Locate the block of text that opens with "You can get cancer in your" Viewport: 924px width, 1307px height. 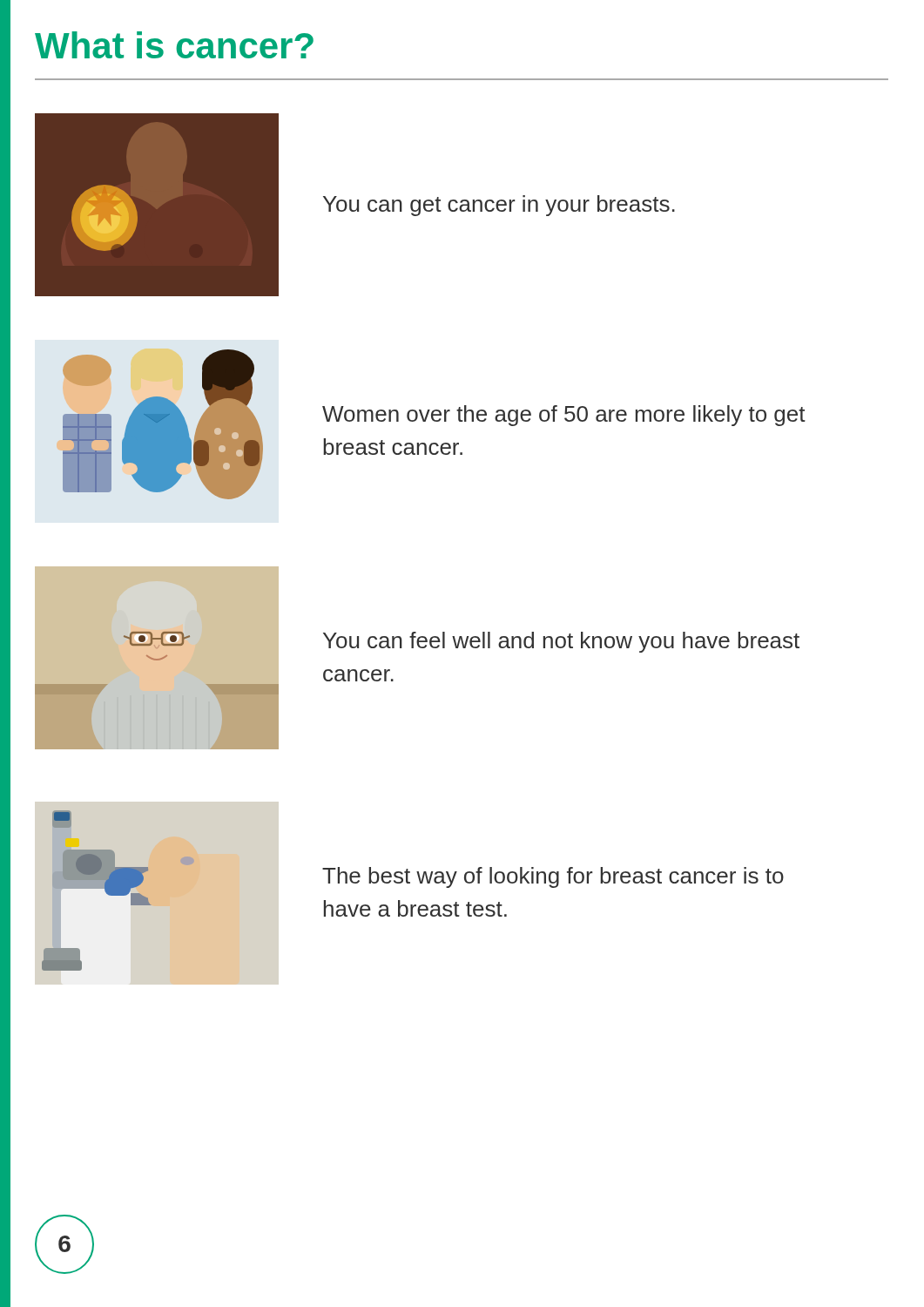499,204
